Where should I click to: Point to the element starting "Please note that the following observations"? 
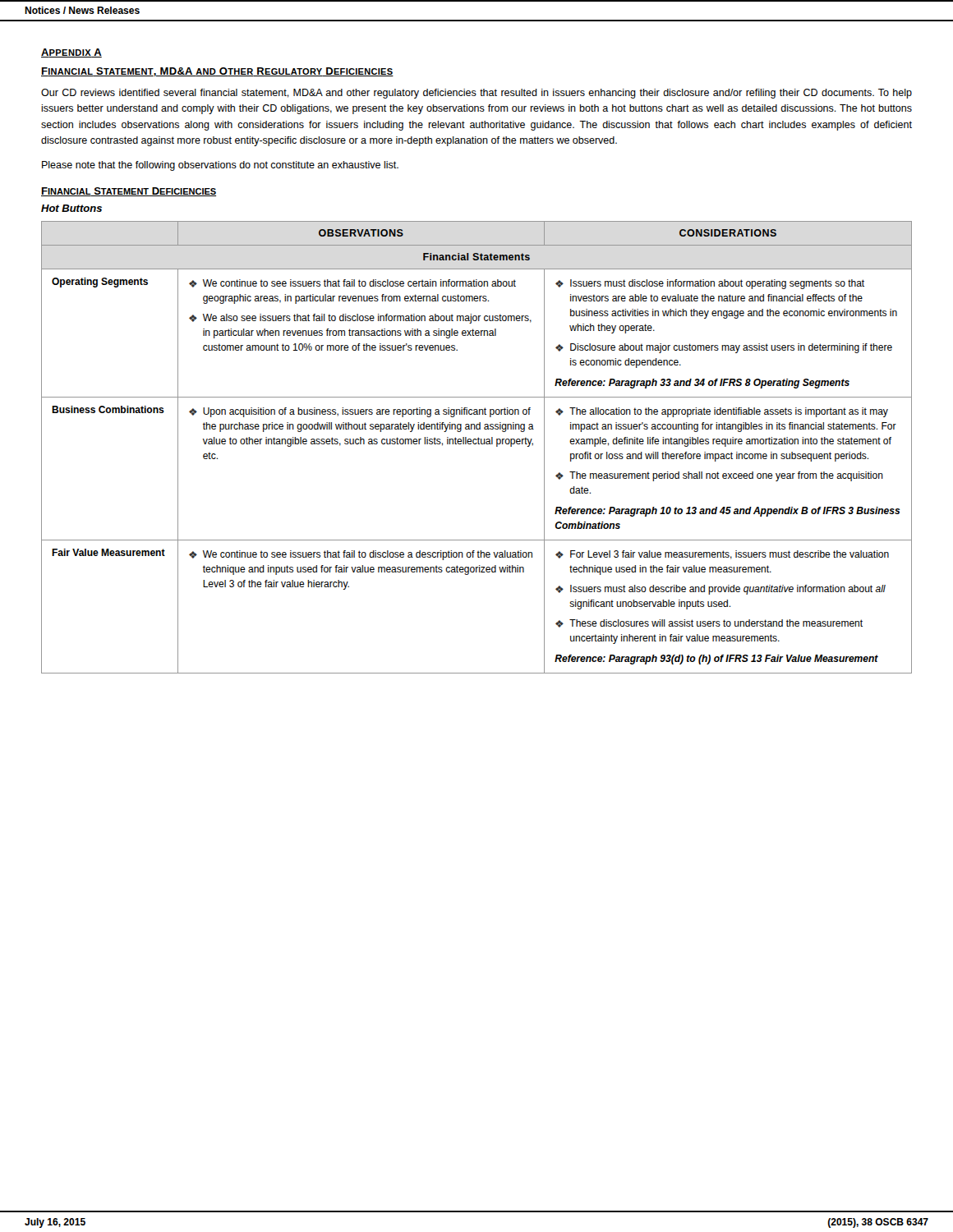[x=220, y=165]
